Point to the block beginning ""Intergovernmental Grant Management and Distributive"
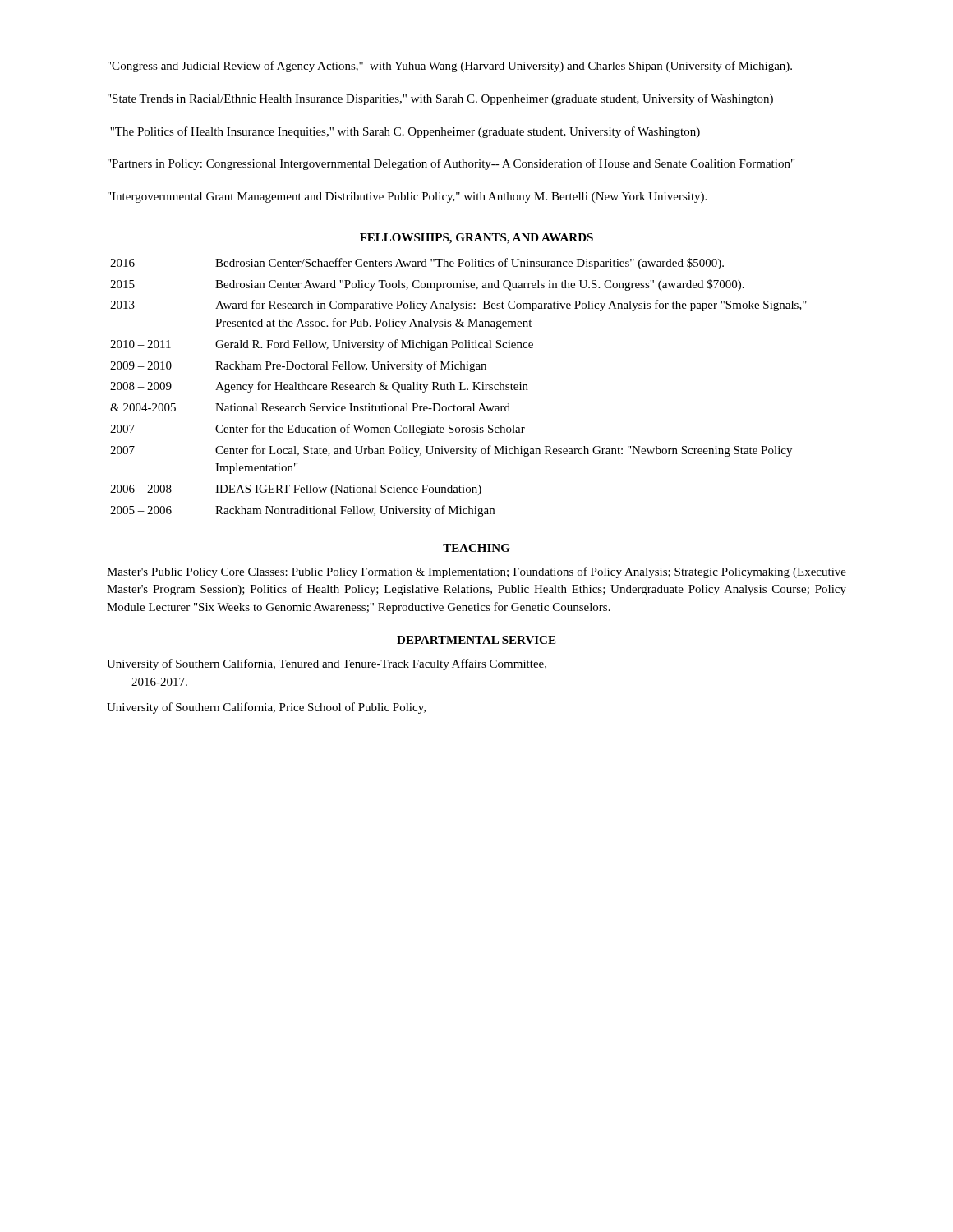The image size is (953, 1232). [407, 196]
